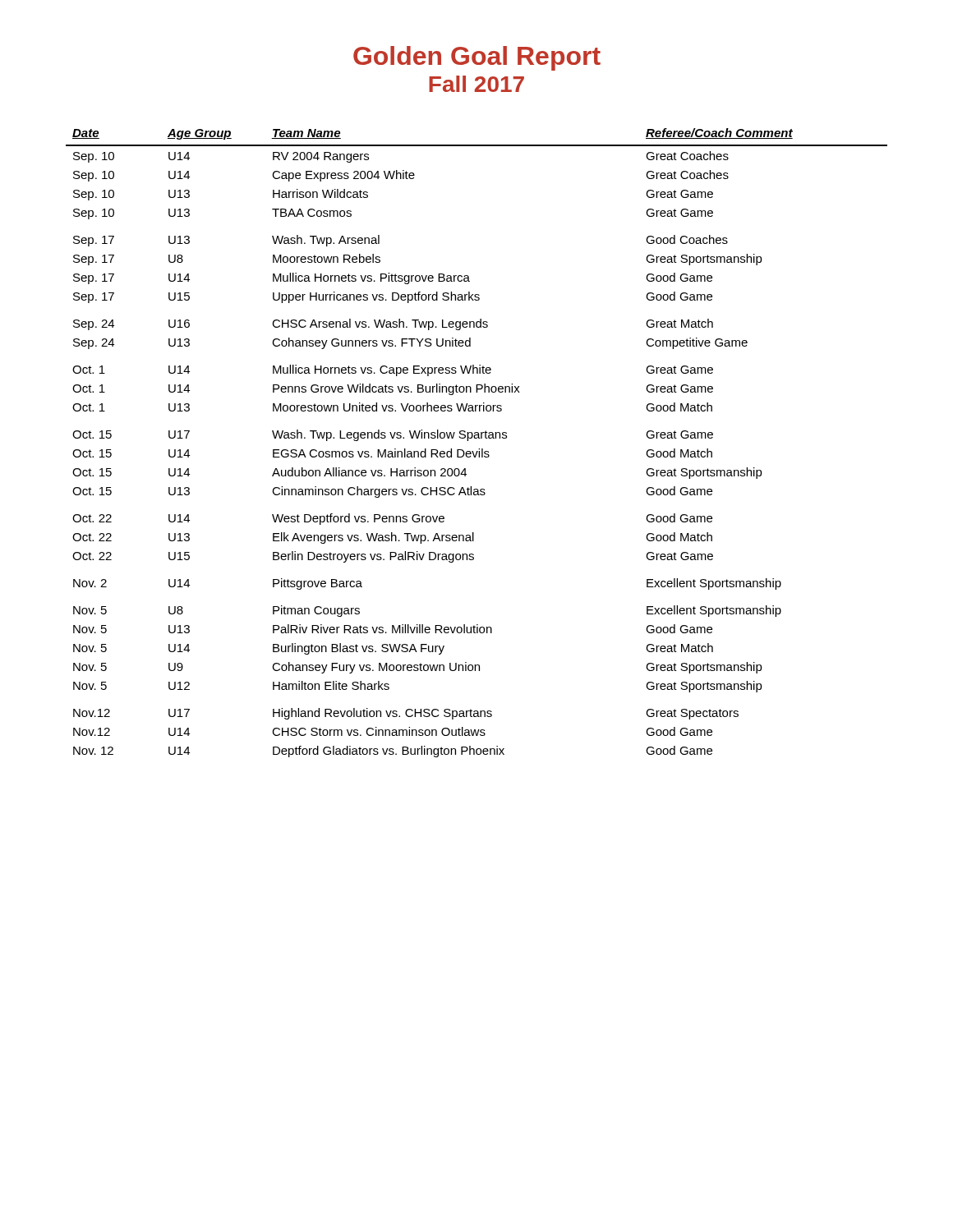Find the title that reads "Golden Goal Report Fall 2017"
This screenshot has height=1232, width=953.
tap(476, 69)
